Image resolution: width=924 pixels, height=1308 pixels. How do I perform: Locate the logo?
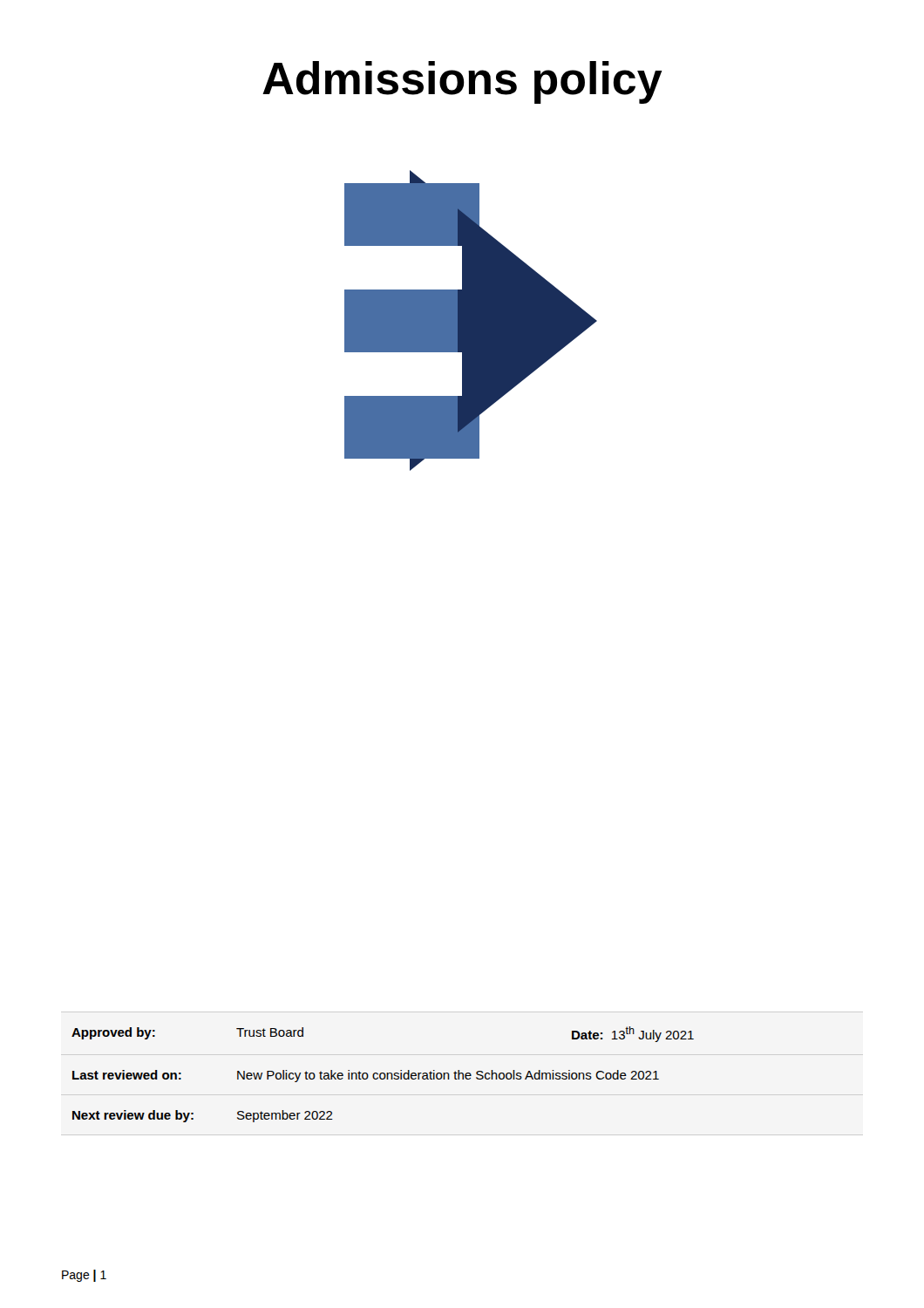pos(462,320)
